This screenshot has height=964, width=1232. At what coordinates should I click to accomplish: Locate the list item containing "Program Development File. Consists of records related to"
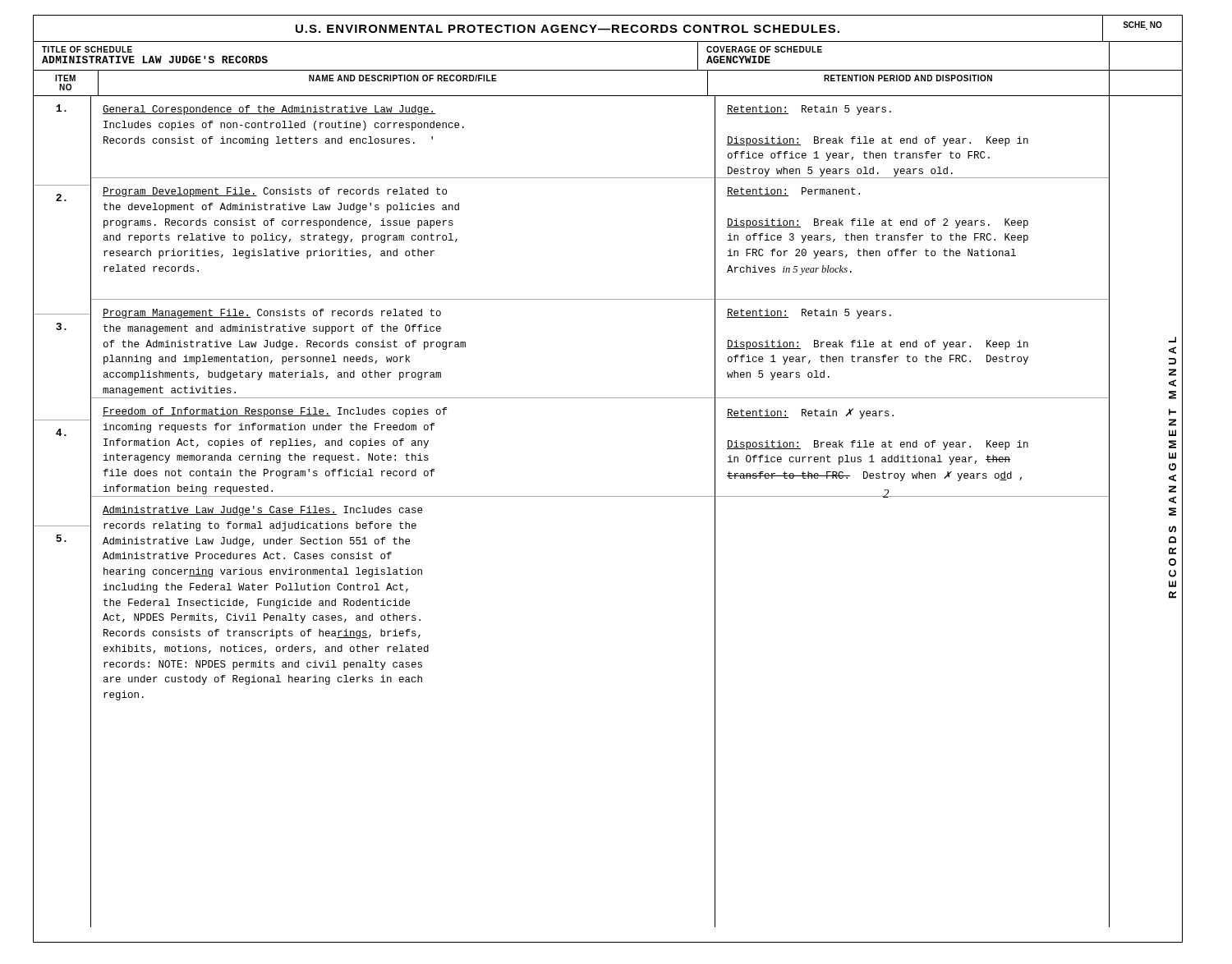coord(281,231)
